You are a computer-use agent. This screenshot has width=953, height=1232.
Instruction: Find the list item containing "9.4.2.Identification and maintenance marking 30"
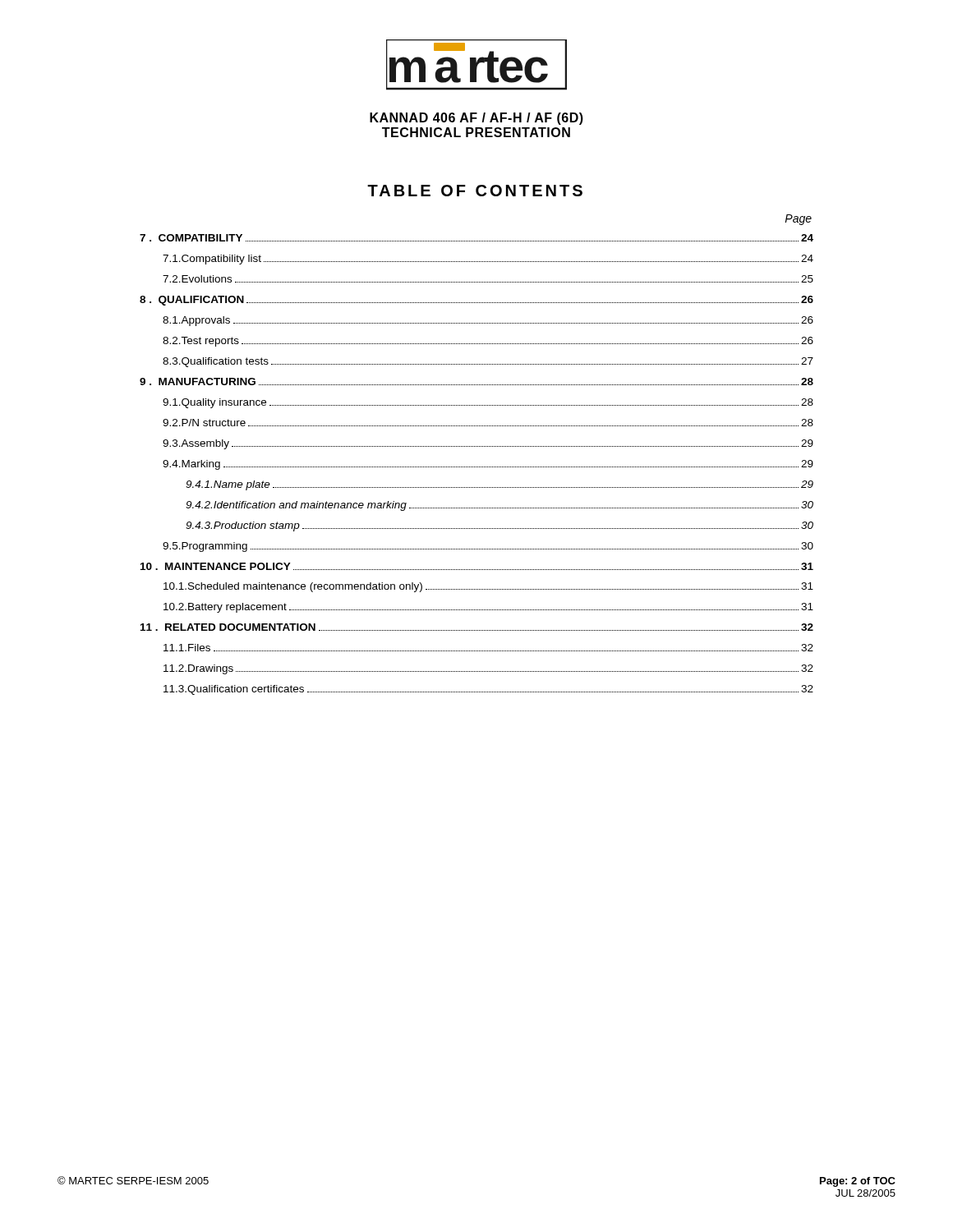[499, 505]
